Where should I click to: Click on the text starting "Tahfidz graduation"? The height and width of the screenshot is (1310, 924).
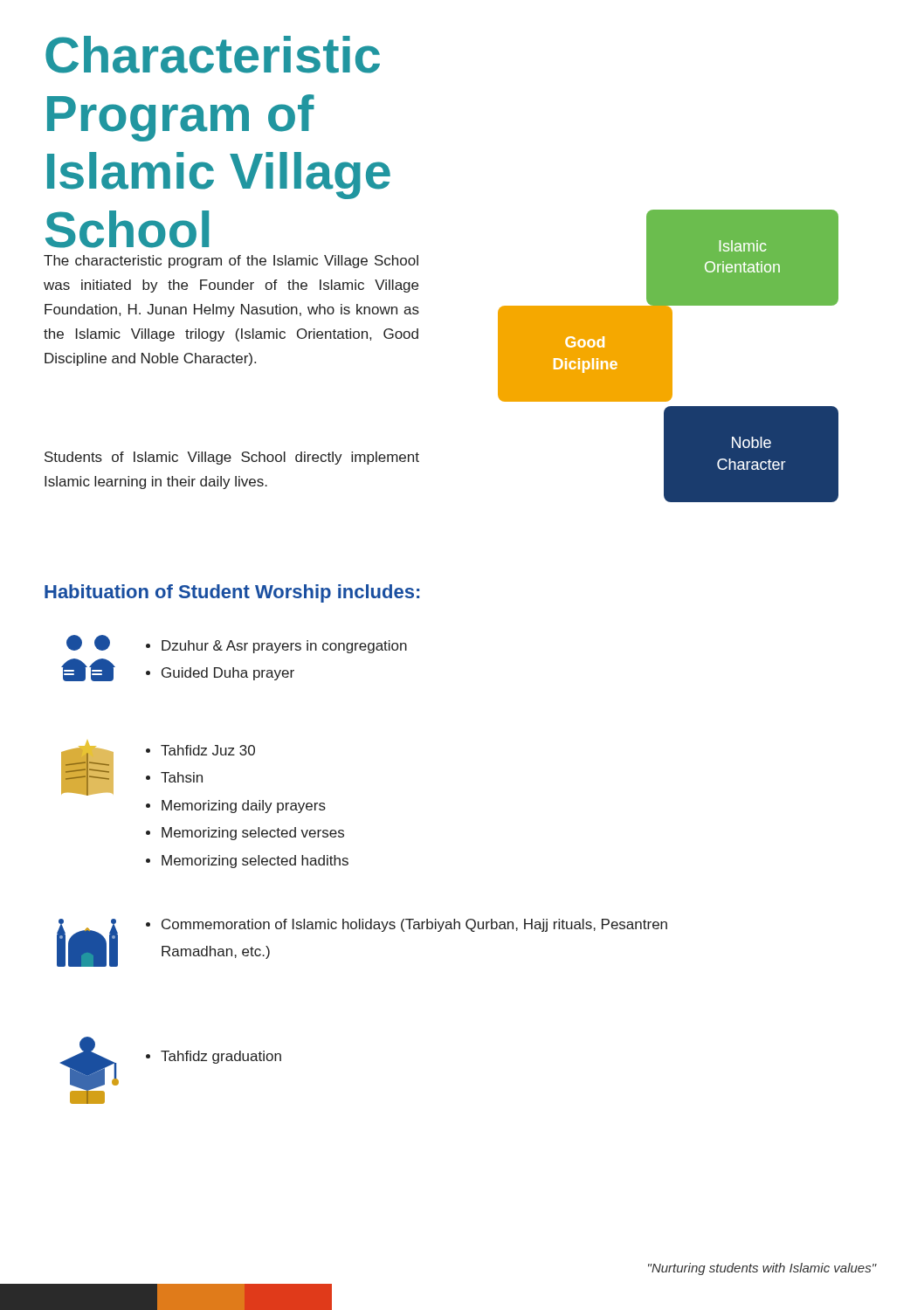pyautogui.click(x=163, y=1069)
